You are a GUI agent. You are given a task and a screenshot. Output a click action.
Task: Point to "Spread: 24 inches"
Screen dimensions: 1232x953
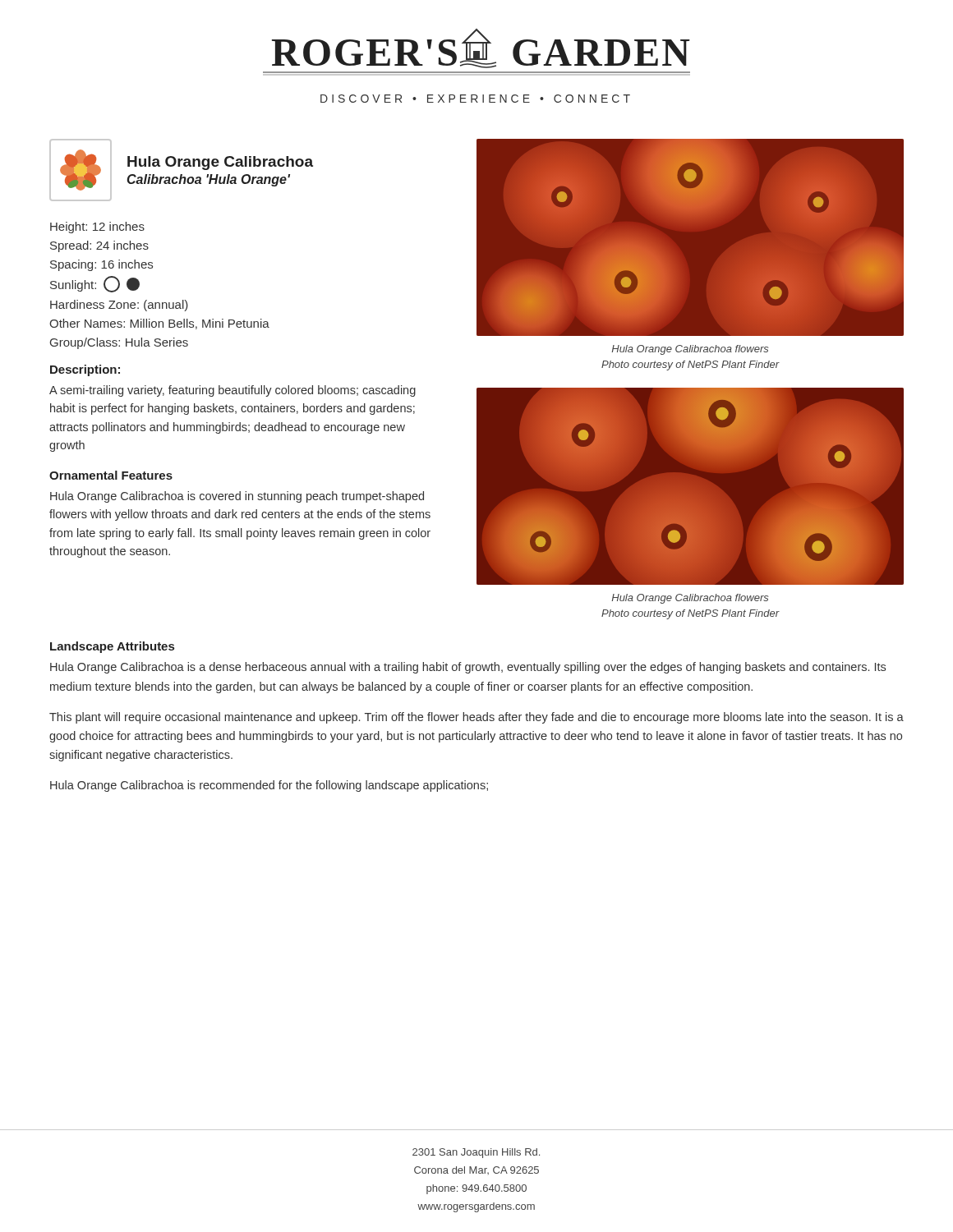point(99,246)
